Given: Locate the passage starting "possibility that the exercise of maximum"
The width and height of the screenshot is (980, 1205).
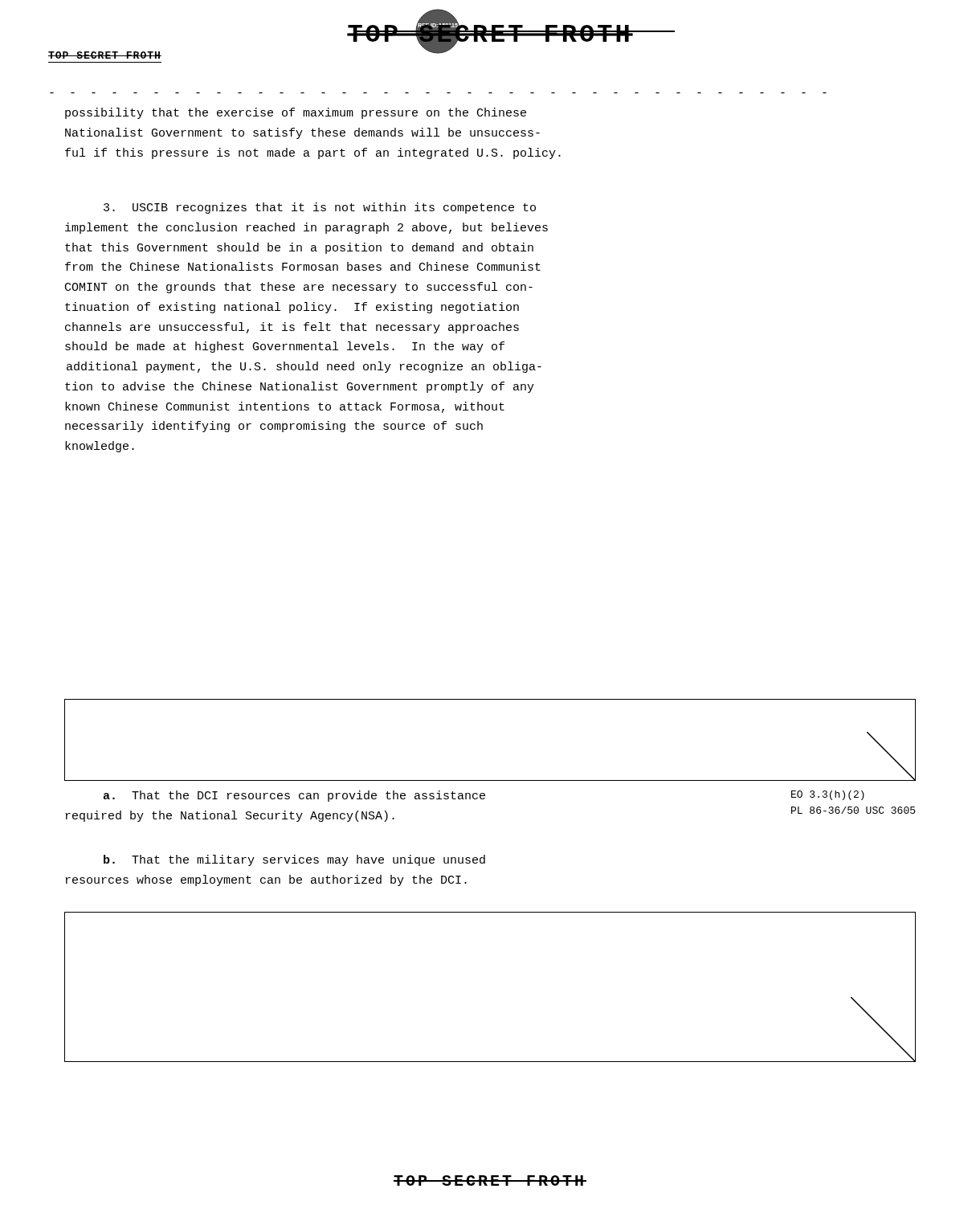Looking at the screenshot, I should click(490, 134).
